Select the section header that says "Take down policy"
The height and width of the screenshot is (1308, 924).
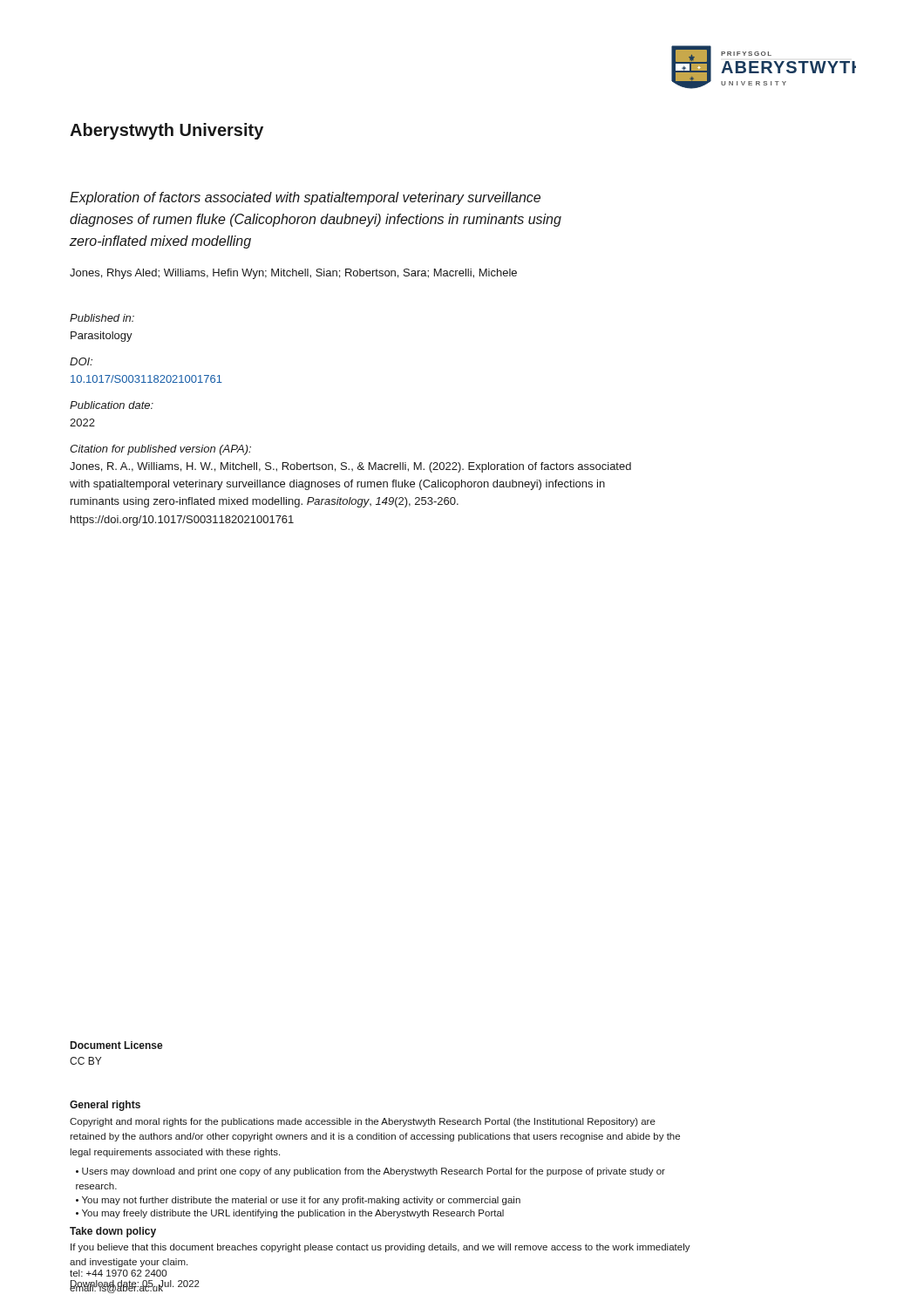(113, 1232)
